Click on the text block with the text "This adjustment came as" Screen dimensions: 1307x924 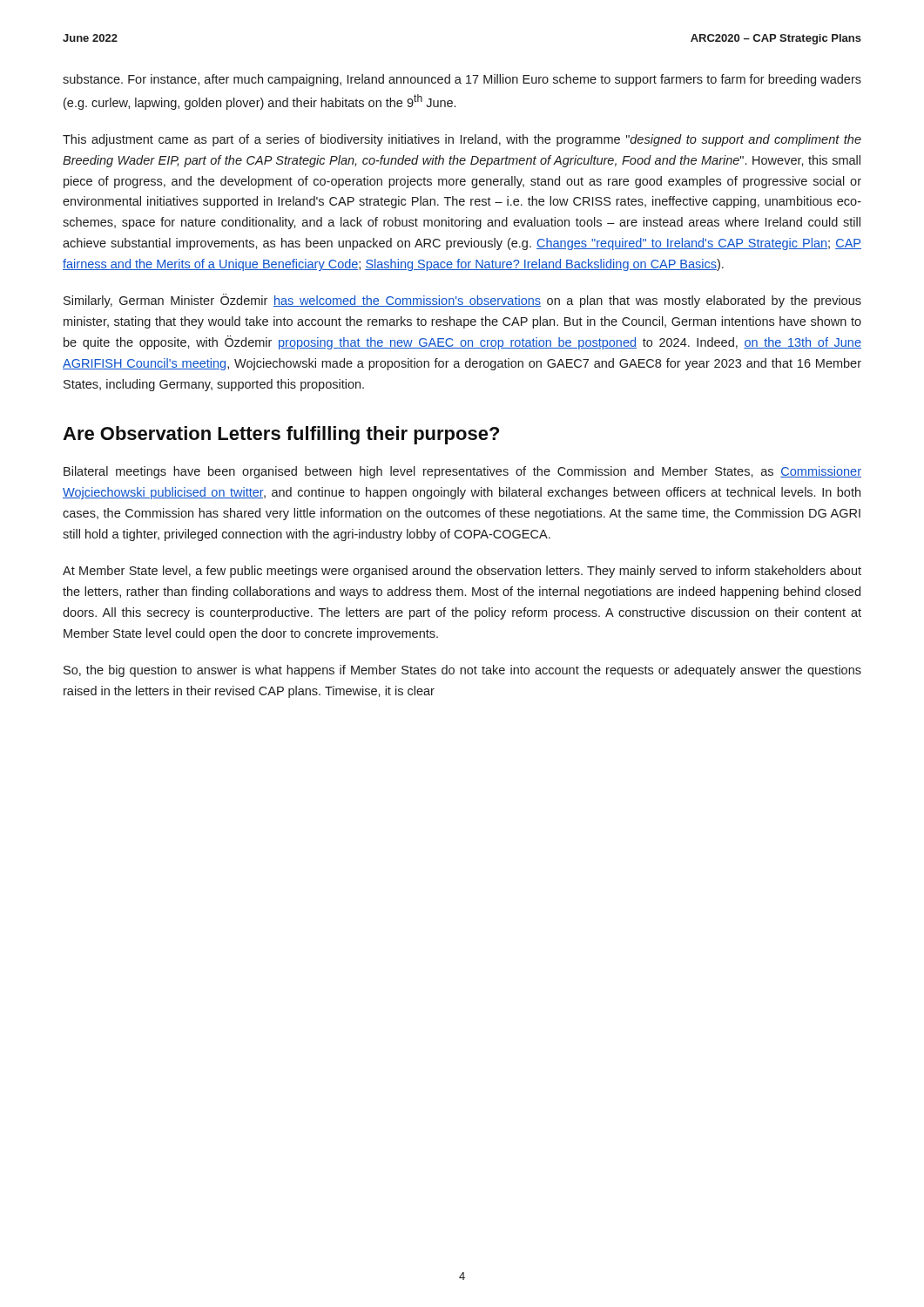click(462, 203)
